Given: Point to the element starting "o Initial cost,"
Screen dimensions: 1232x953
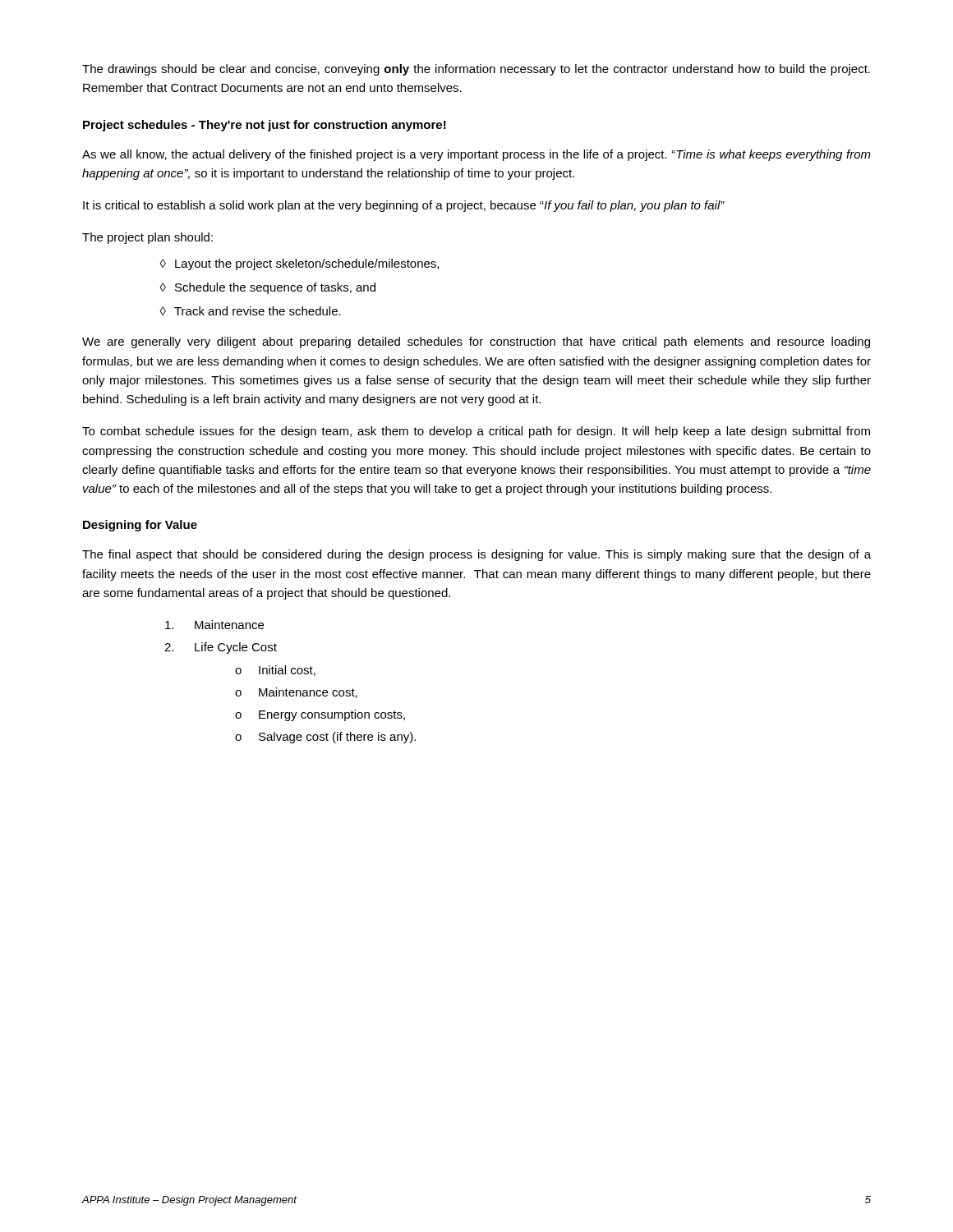Looking at the screenshot, I should (x=276, y=670).
